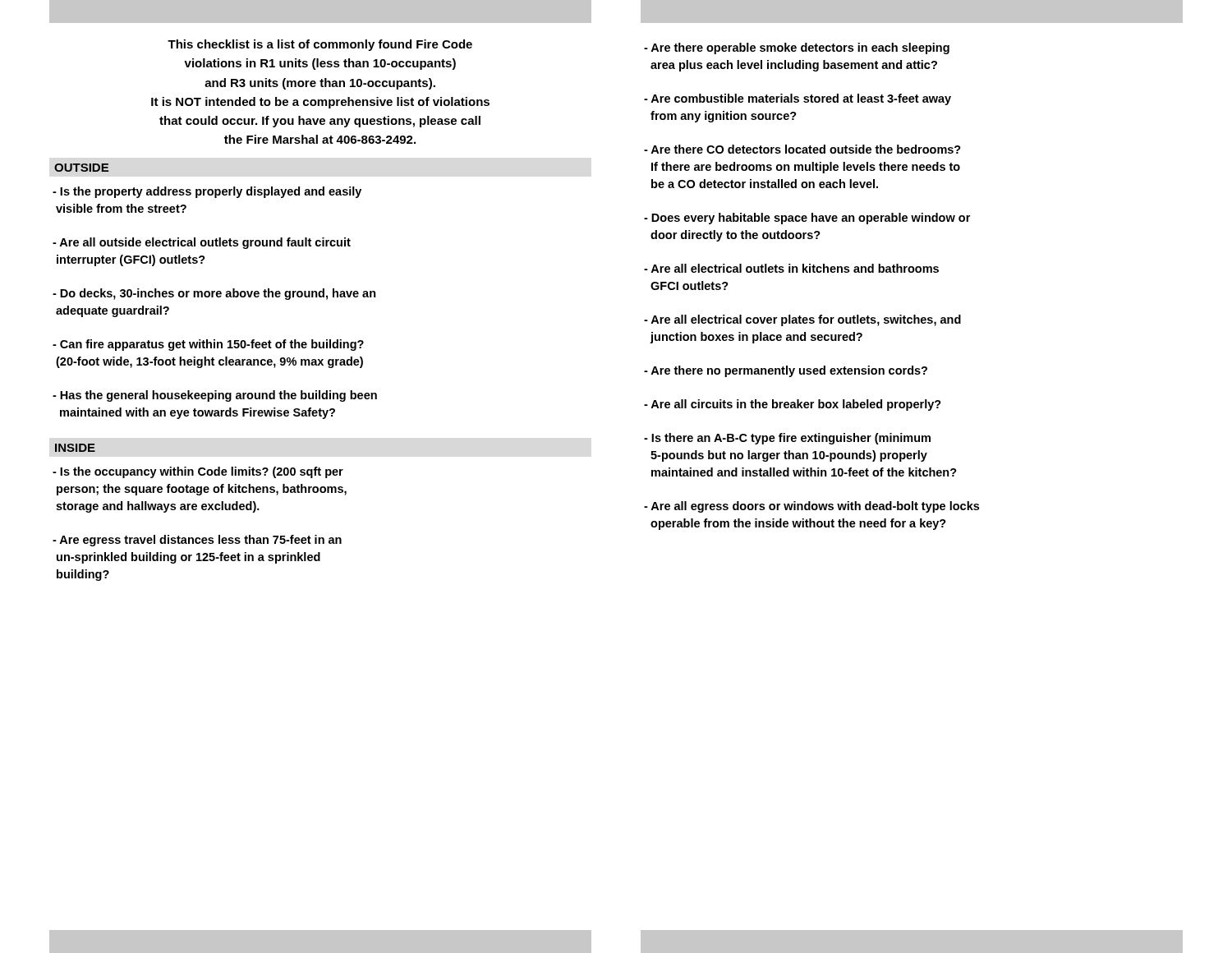Find the list item containing "Are combustible materials stored at"

coord(798,107)
